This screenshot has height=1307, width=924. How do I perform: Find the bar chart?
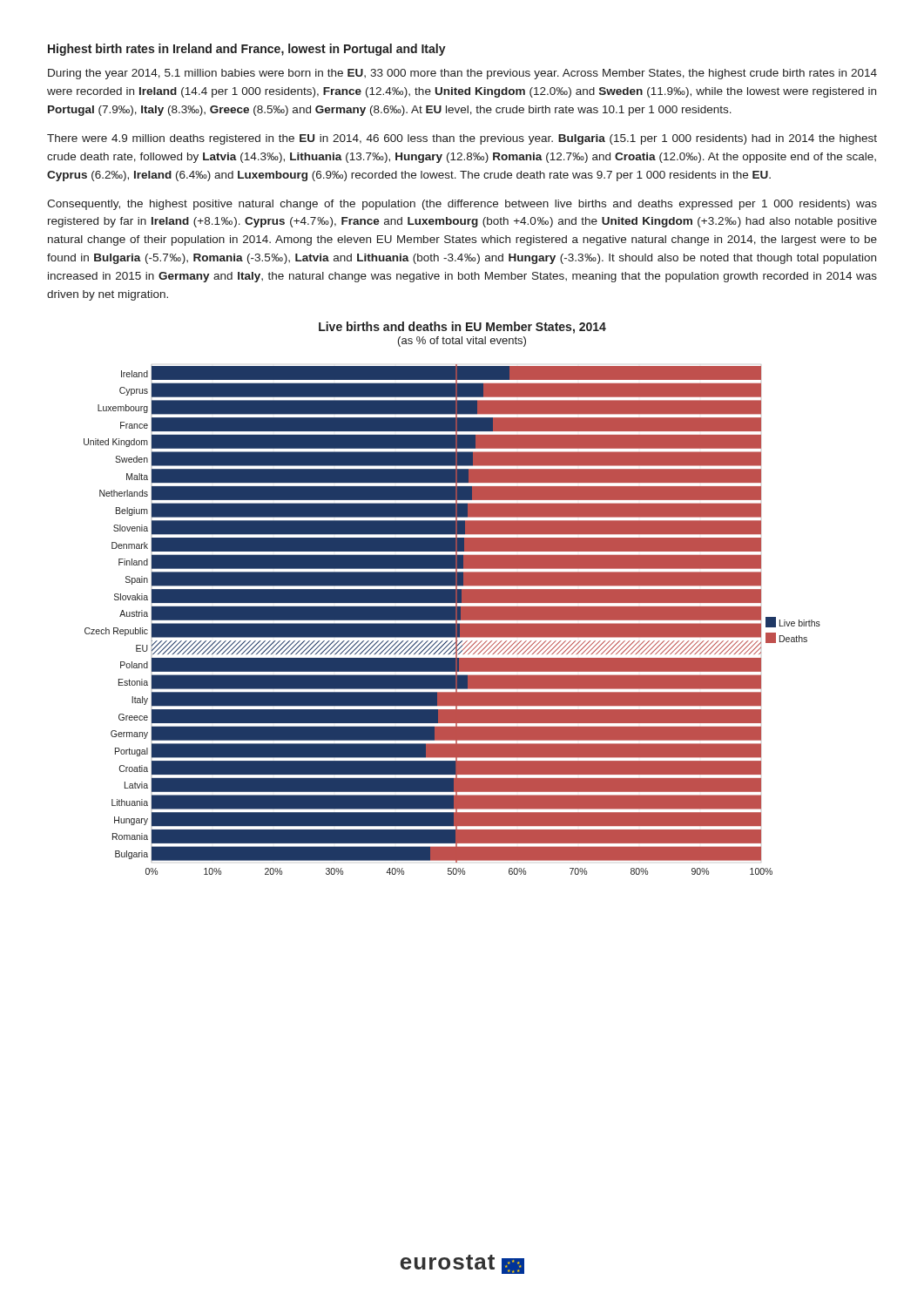(x=462, y=626)
